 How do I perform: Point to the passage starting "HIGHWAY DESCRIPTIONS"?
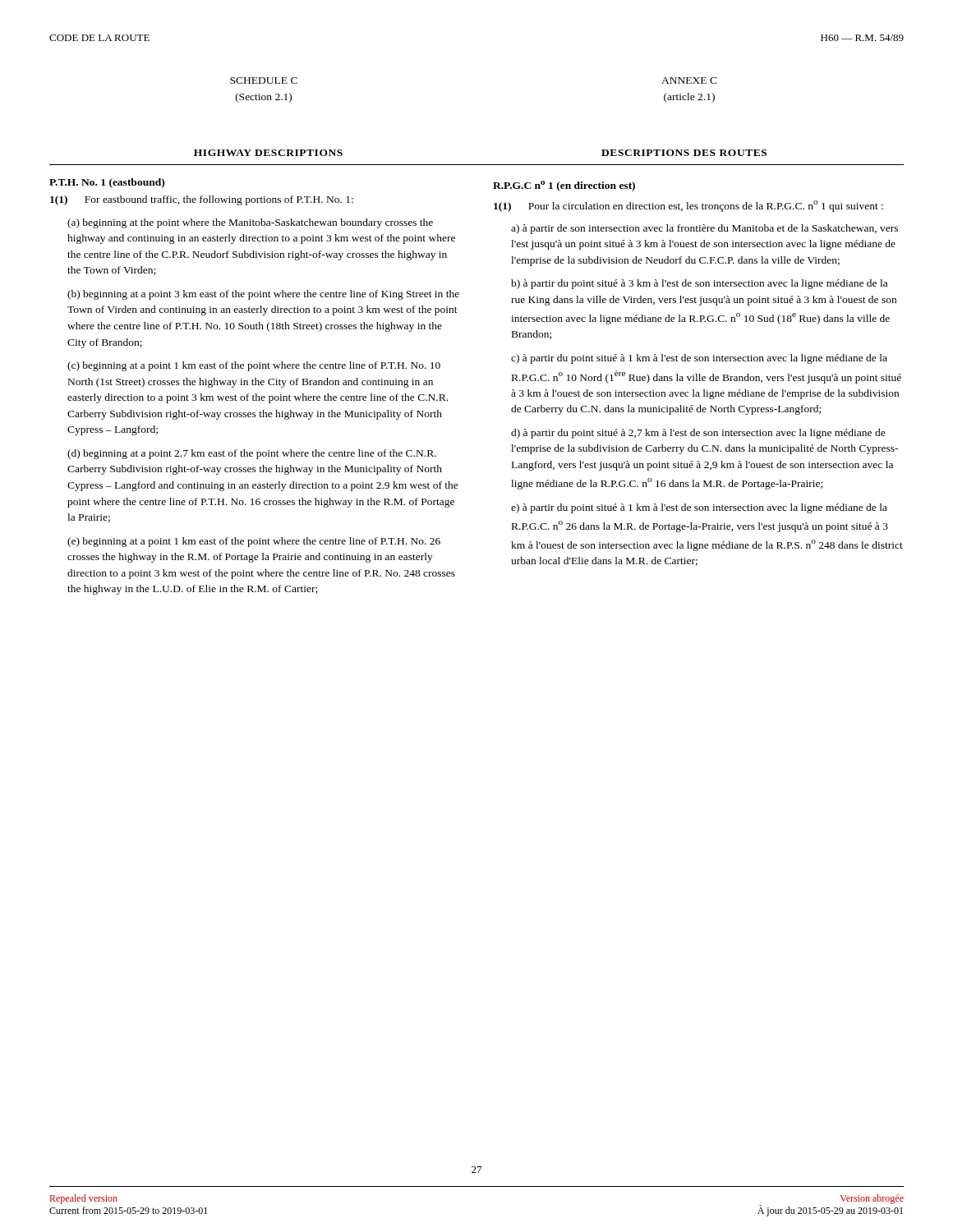[x=269, y=152]
